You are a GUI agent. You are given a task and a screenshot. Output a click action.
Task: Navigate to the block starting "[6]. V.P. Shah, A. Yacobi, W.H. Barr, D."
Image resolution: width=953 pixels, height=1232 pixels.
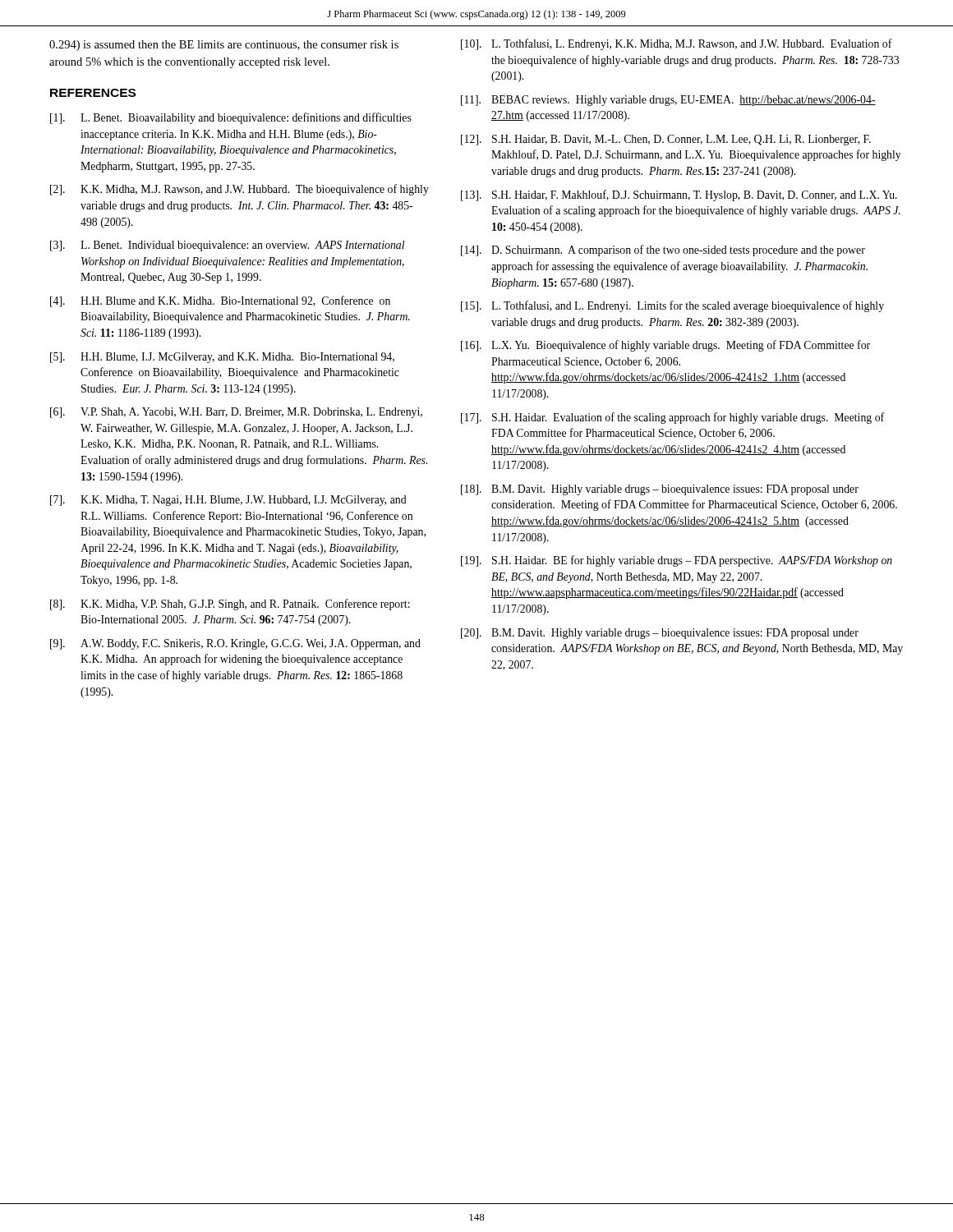tap(239, 445)
